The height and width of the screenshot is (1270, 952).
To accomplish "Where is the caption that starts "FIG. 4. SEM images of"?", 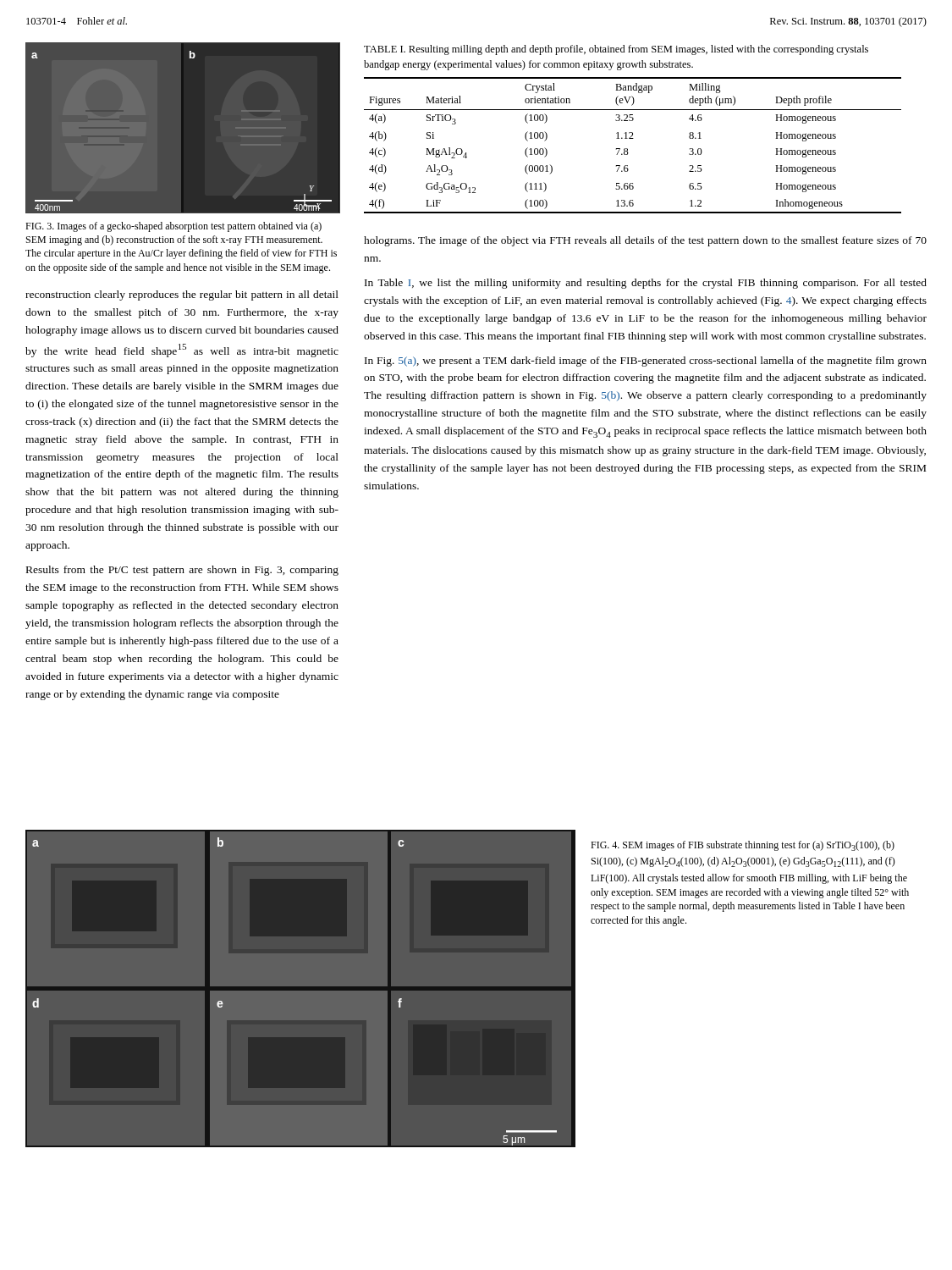I will click(750, 883).
